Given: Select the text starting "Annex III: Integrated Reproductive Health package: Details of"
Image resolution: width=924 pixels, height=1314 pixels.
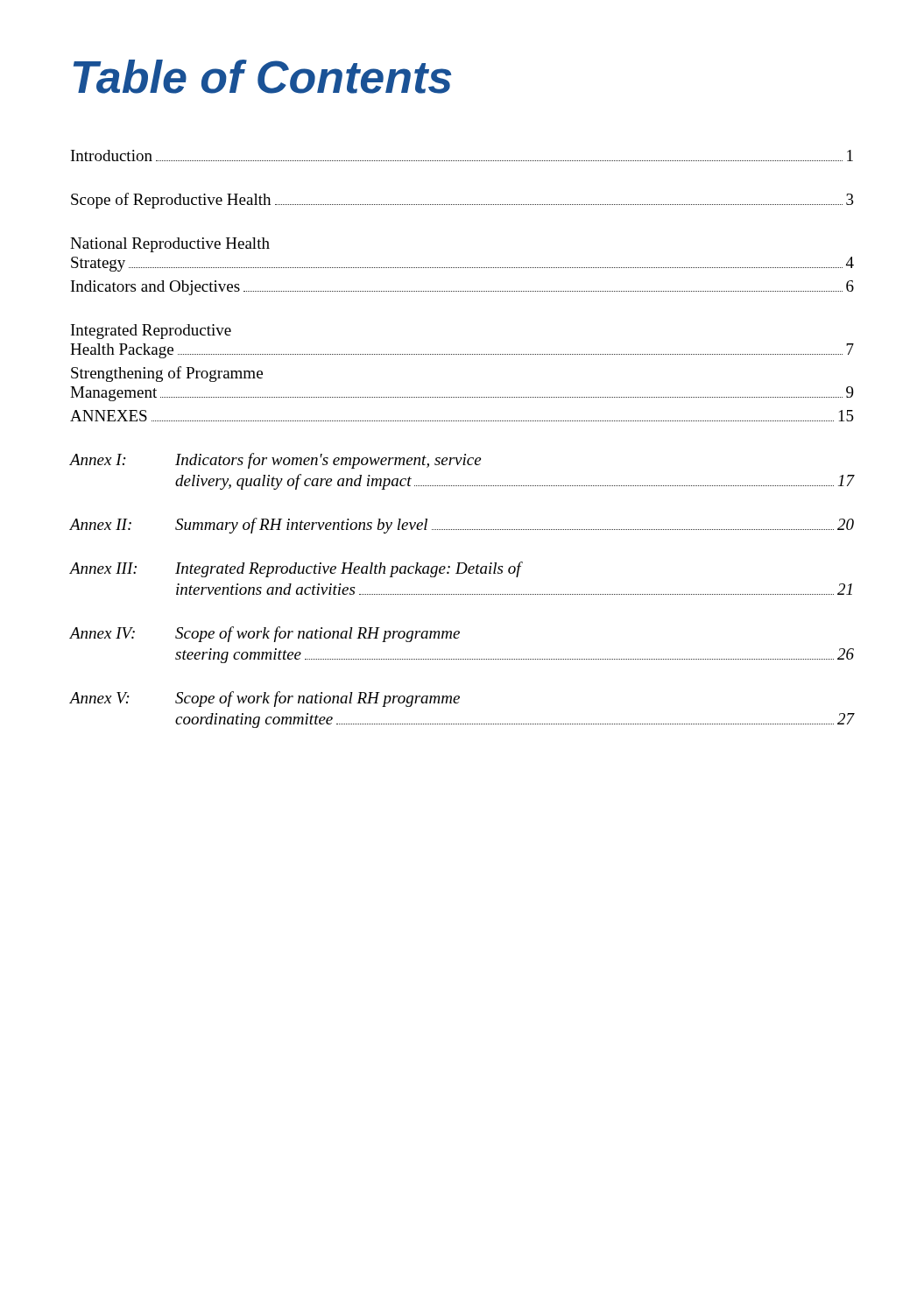Looking at the screenshot, I should coord(462,579).
